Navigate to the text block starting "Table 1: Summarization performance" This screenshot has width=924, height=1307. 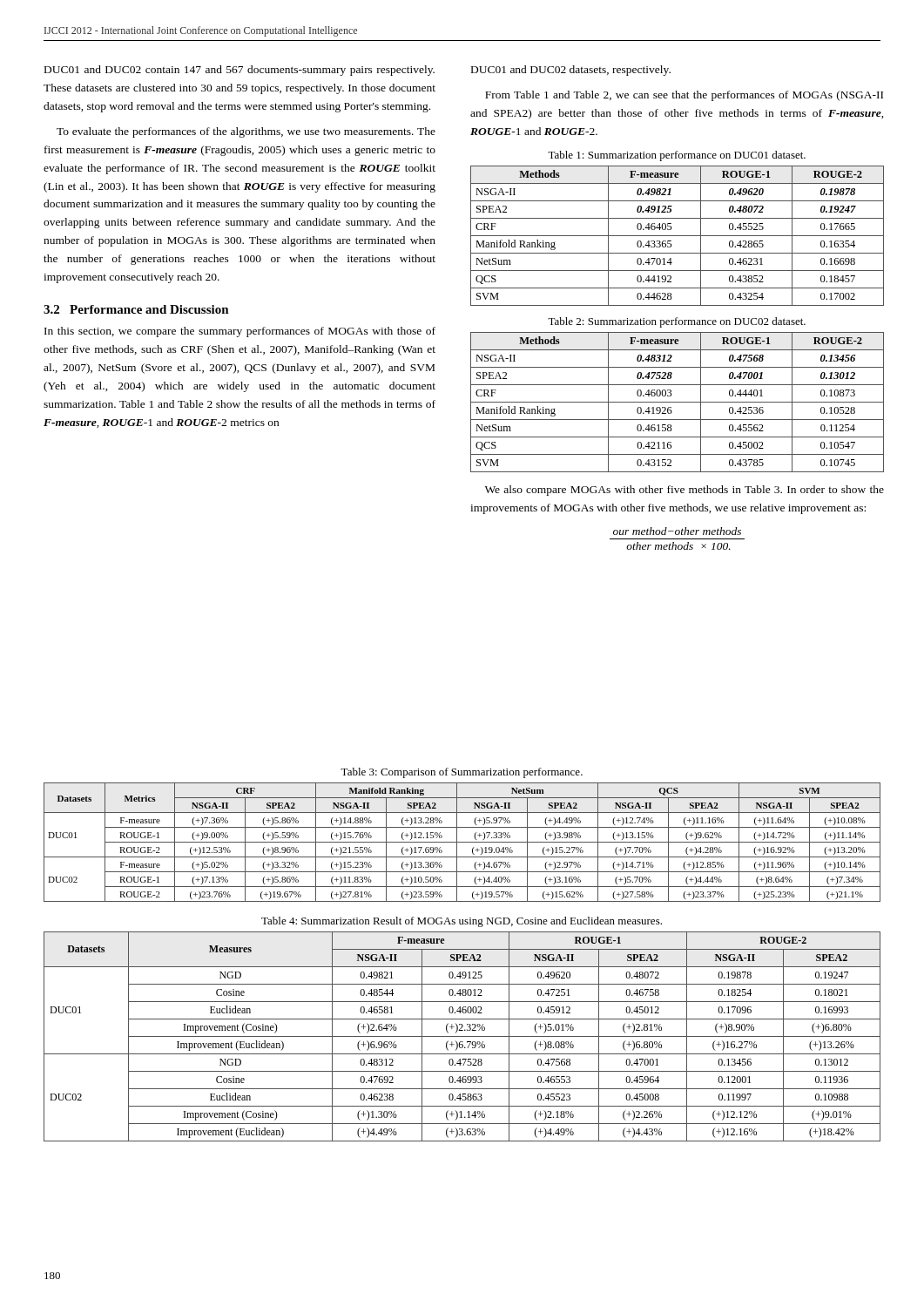coord(677,154)
